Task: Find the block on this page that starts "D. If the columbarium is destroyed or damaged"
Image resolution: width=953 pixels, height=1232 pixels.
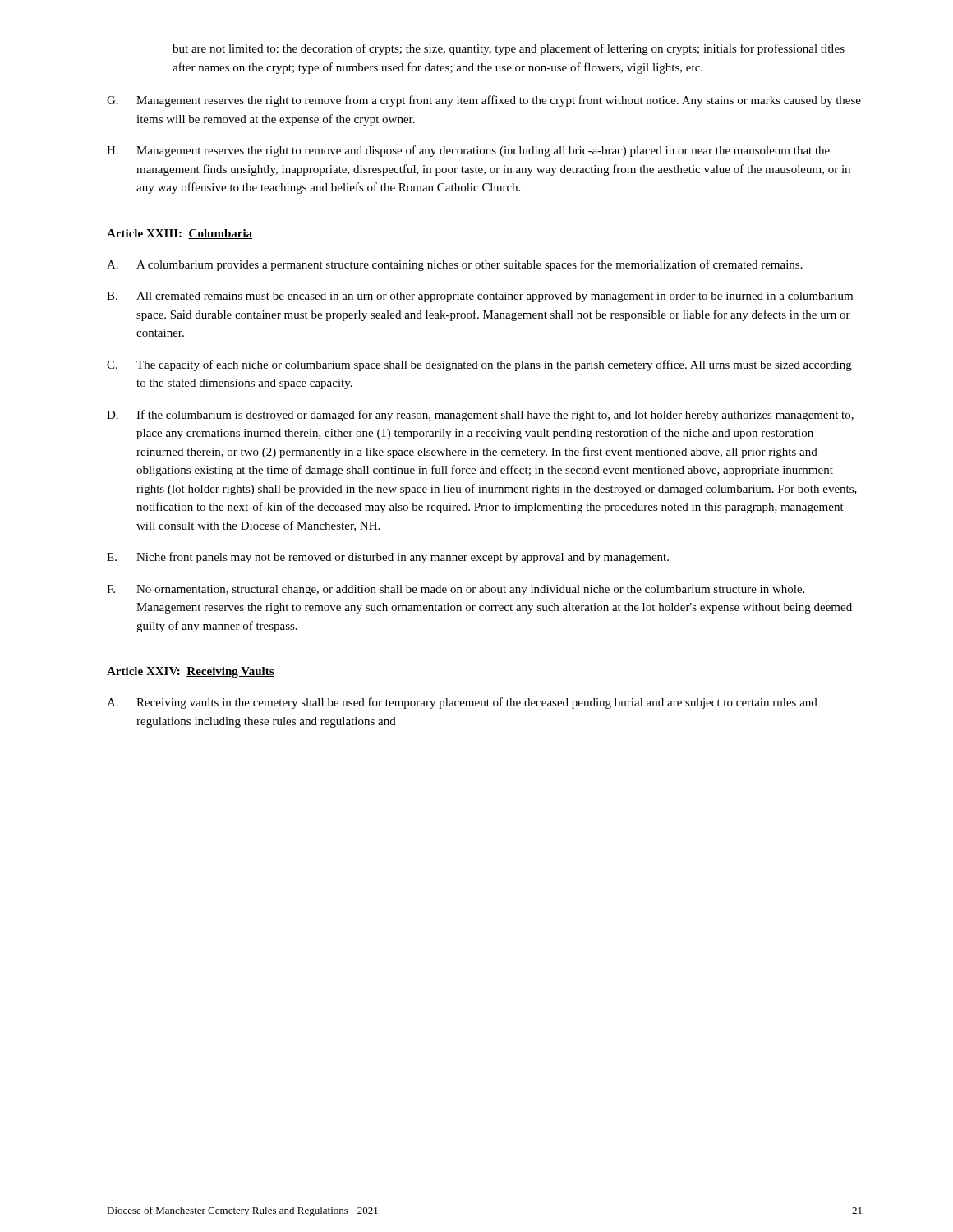Action: pyautogui.click(x=485, y=470)
